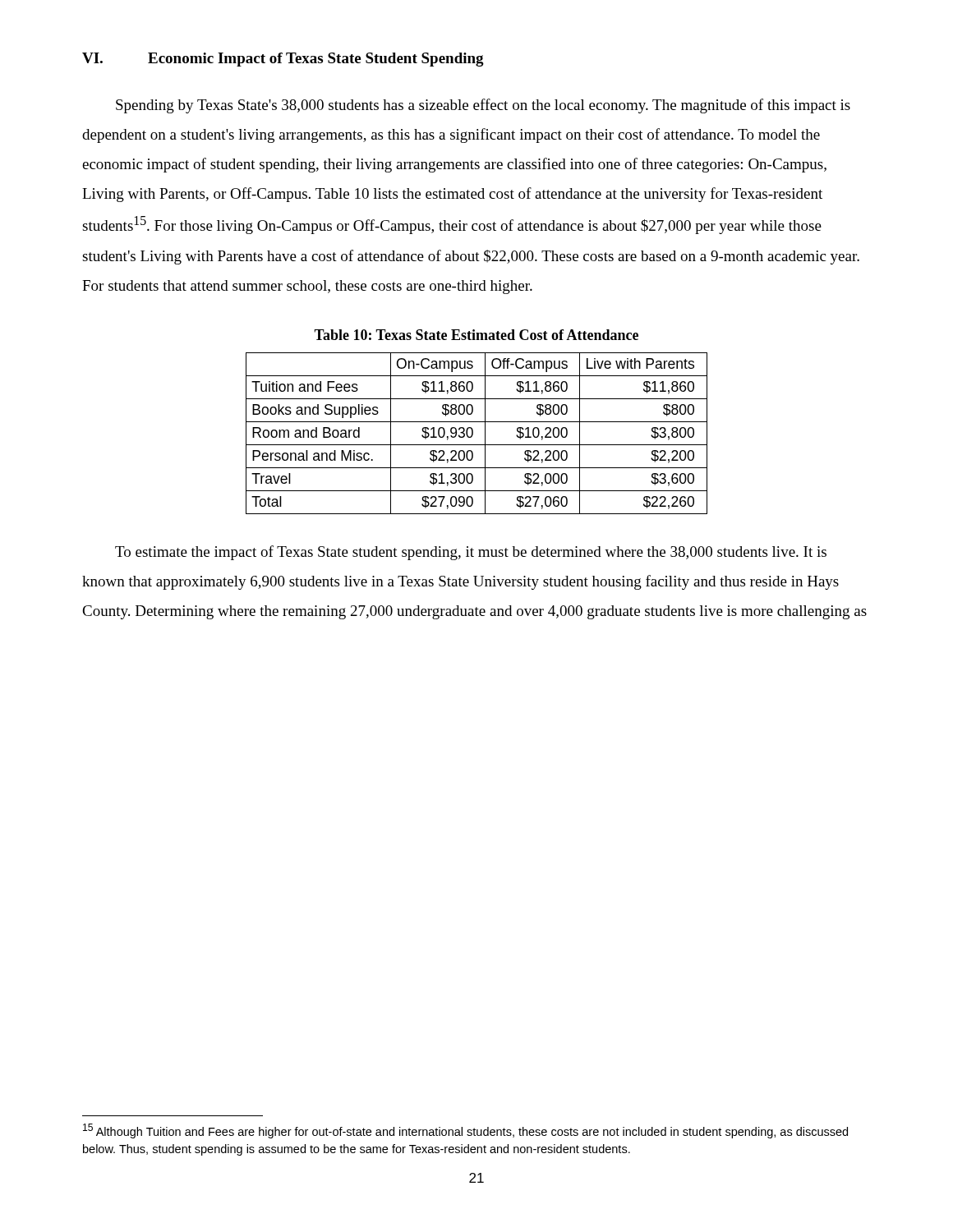953x1232 pixels.
Task: Find the region starting "15 Although Tuition and"
Action: (x=465, y=1139)
